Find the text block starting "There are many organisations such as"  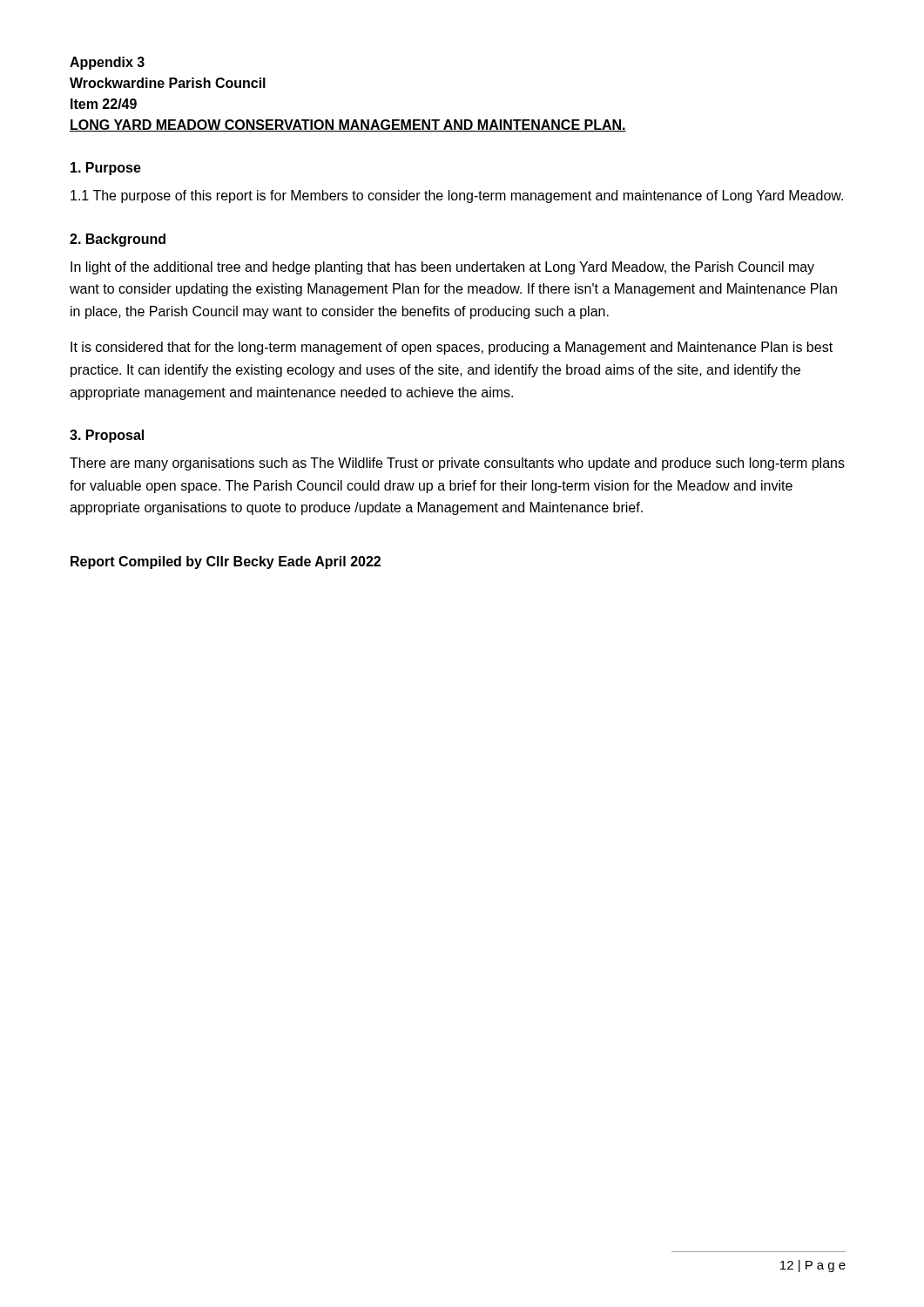click(x=457, y=486)
